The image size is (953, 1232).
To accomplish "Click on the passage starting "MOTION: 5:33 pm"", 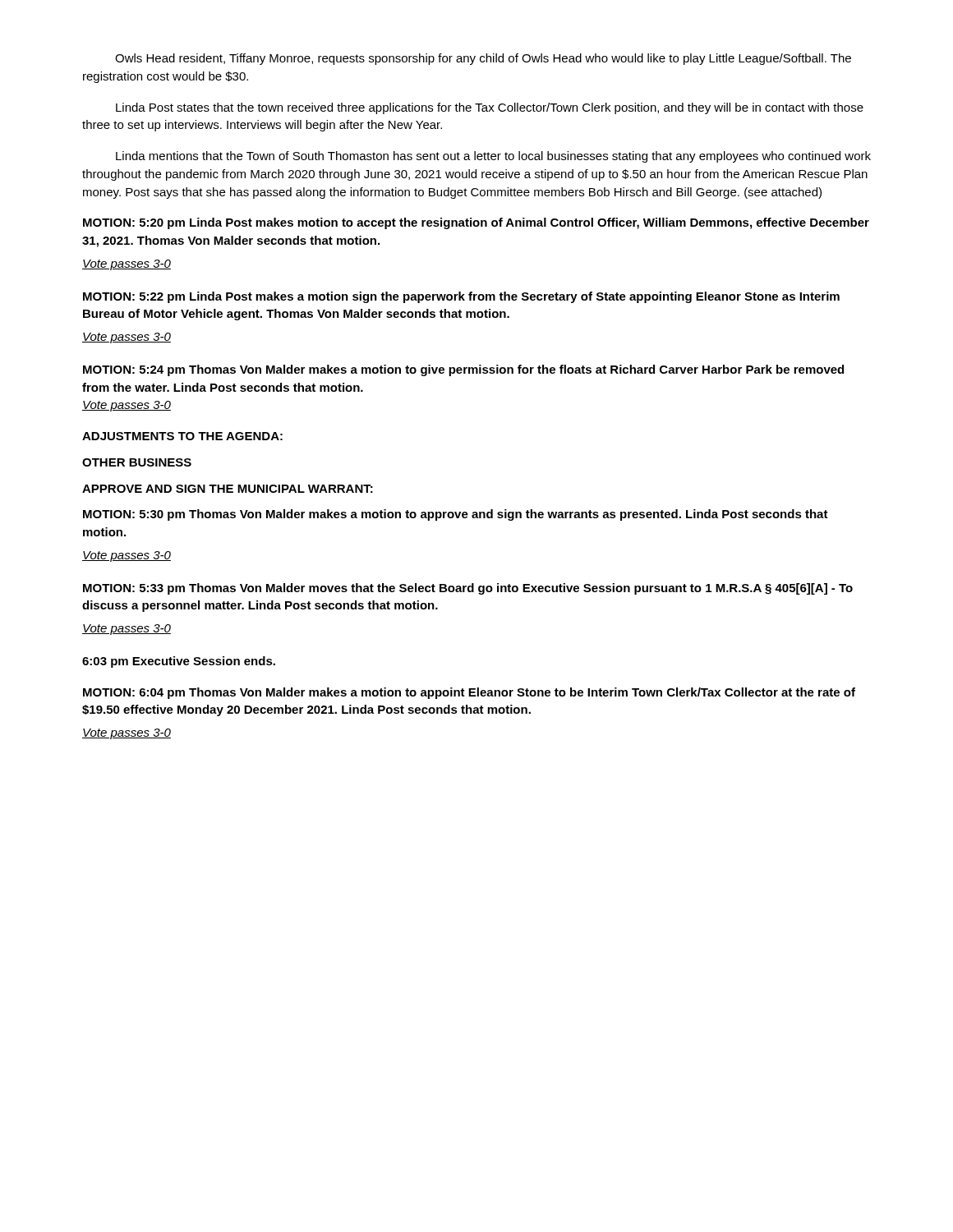I will click(x=468, y=596).
